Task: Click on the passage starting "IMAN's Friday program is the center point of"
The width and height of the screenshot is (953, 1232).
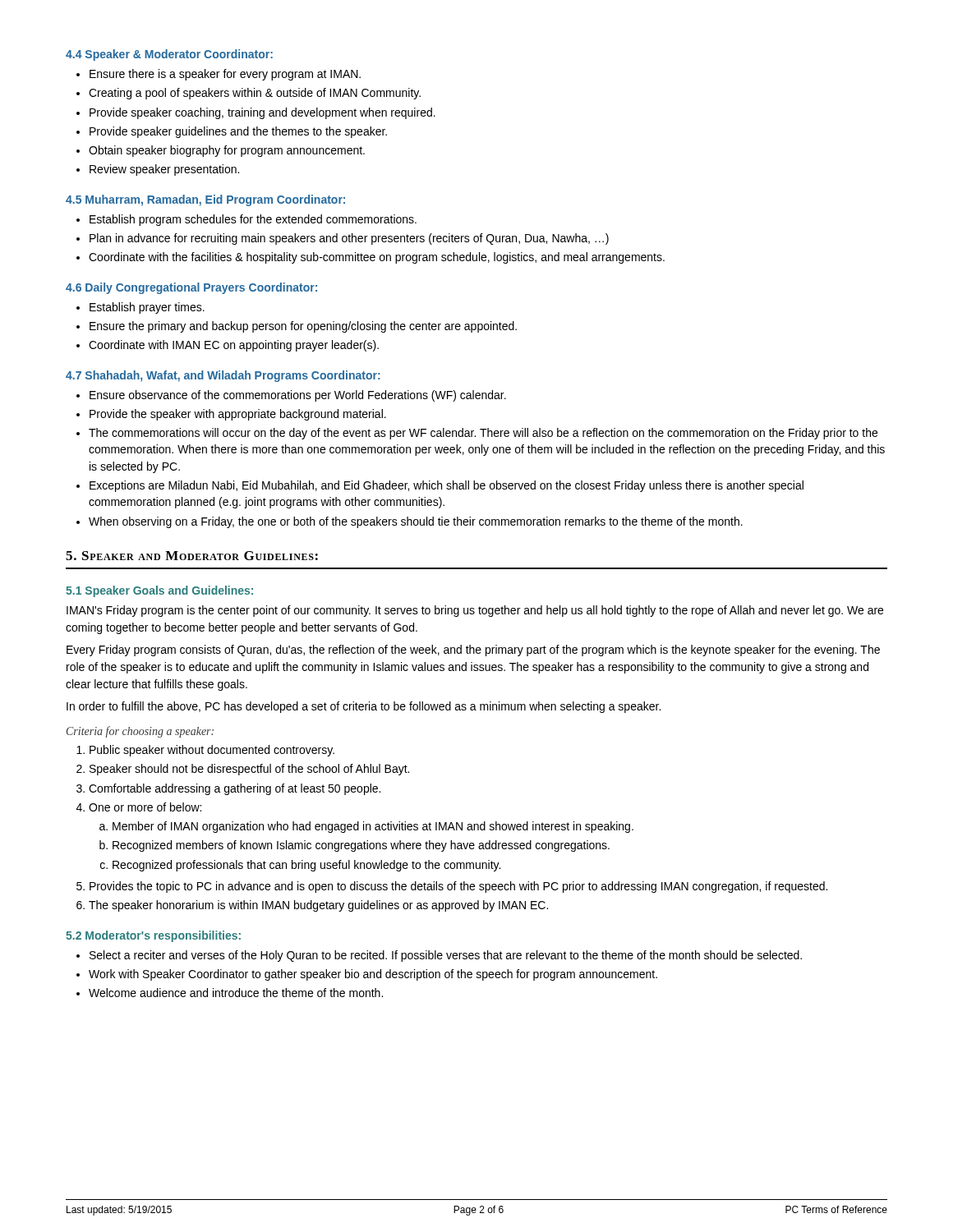Action: tap(475, 619)
